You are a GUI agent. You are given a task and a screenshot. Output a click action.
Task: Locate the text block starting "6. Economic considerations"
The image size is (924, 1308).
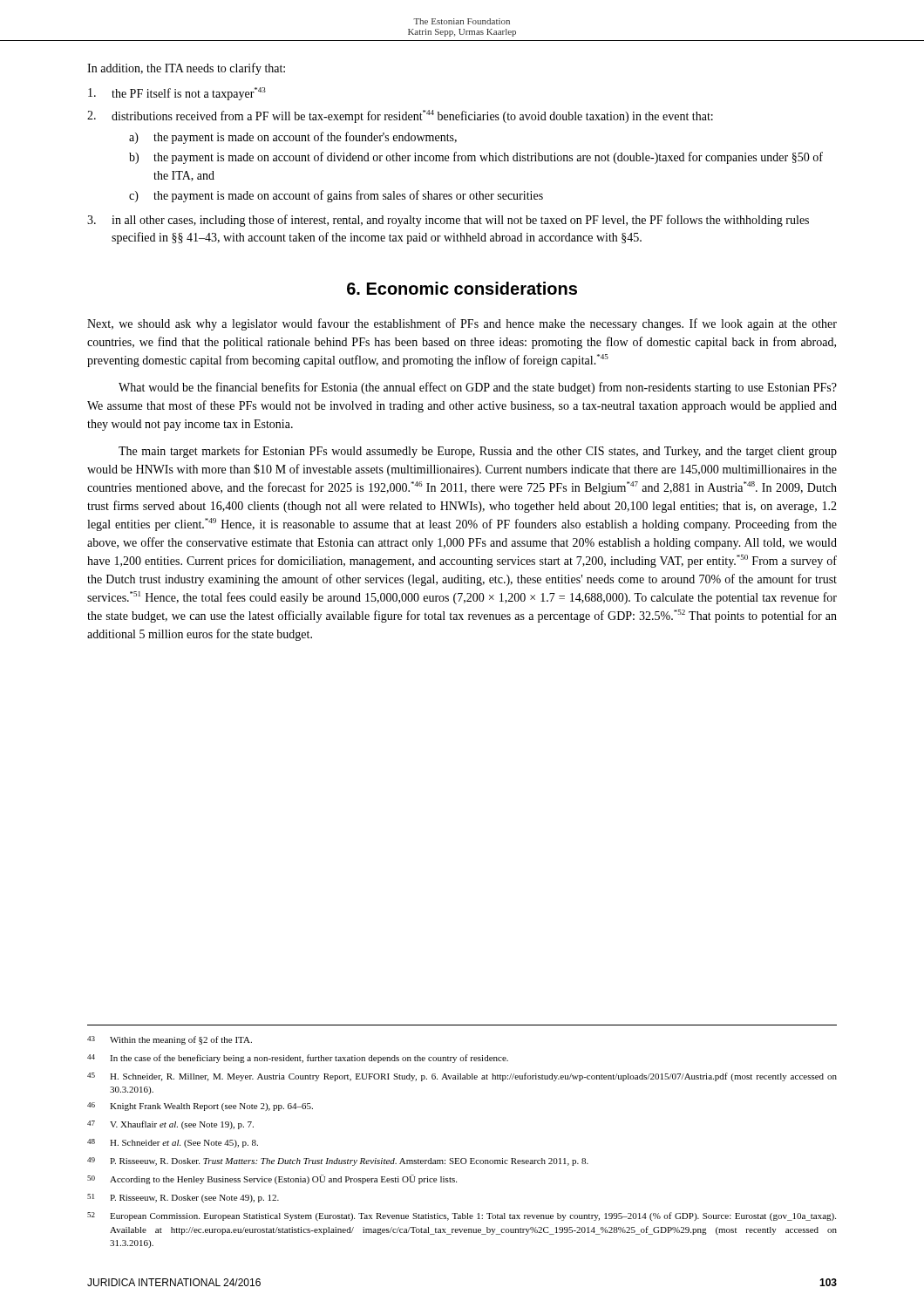pyautogui.click(x=462, y=288)
